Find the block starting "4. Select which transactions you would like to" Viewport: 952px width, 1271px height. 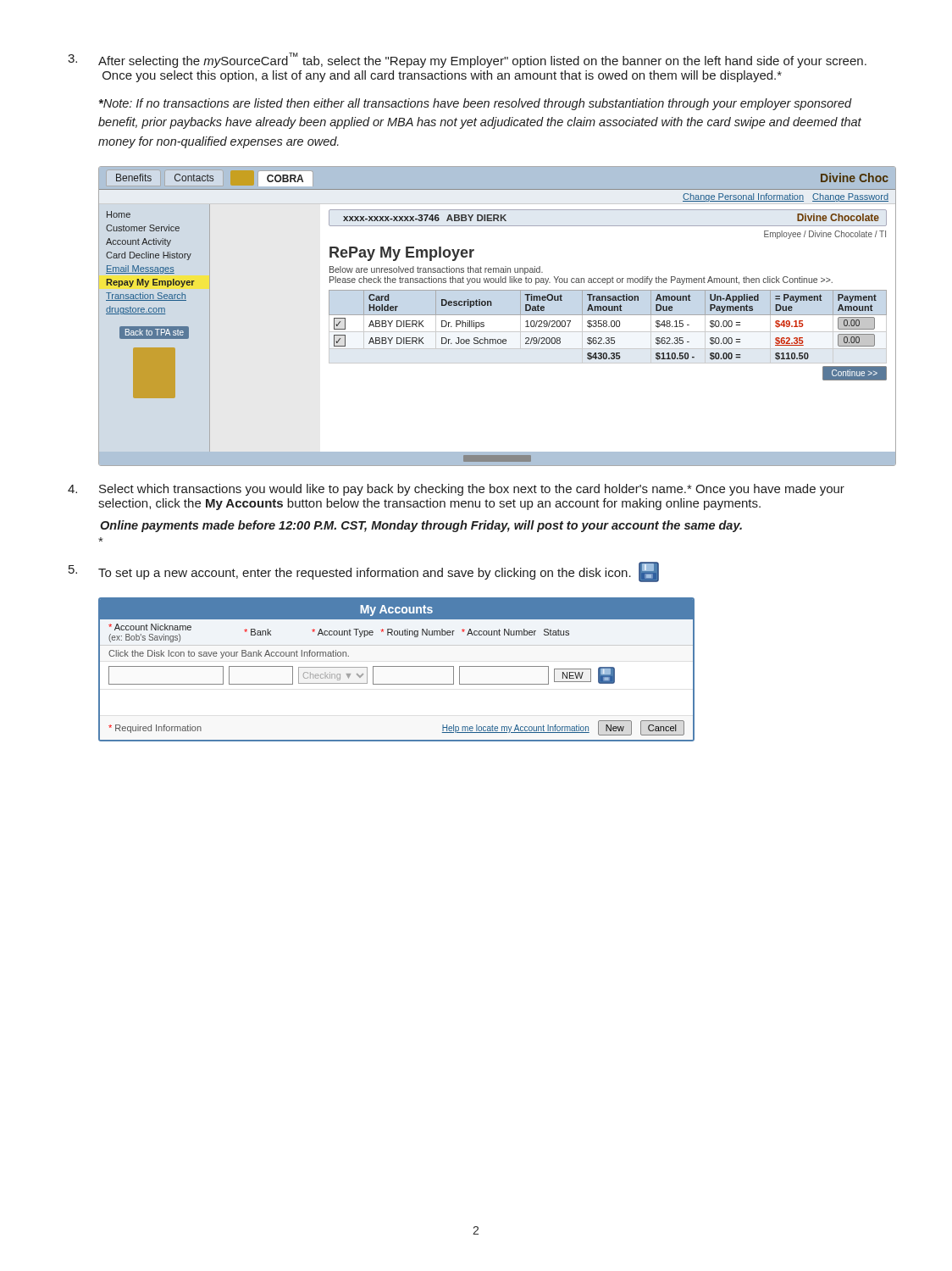[x=476, y=515]
